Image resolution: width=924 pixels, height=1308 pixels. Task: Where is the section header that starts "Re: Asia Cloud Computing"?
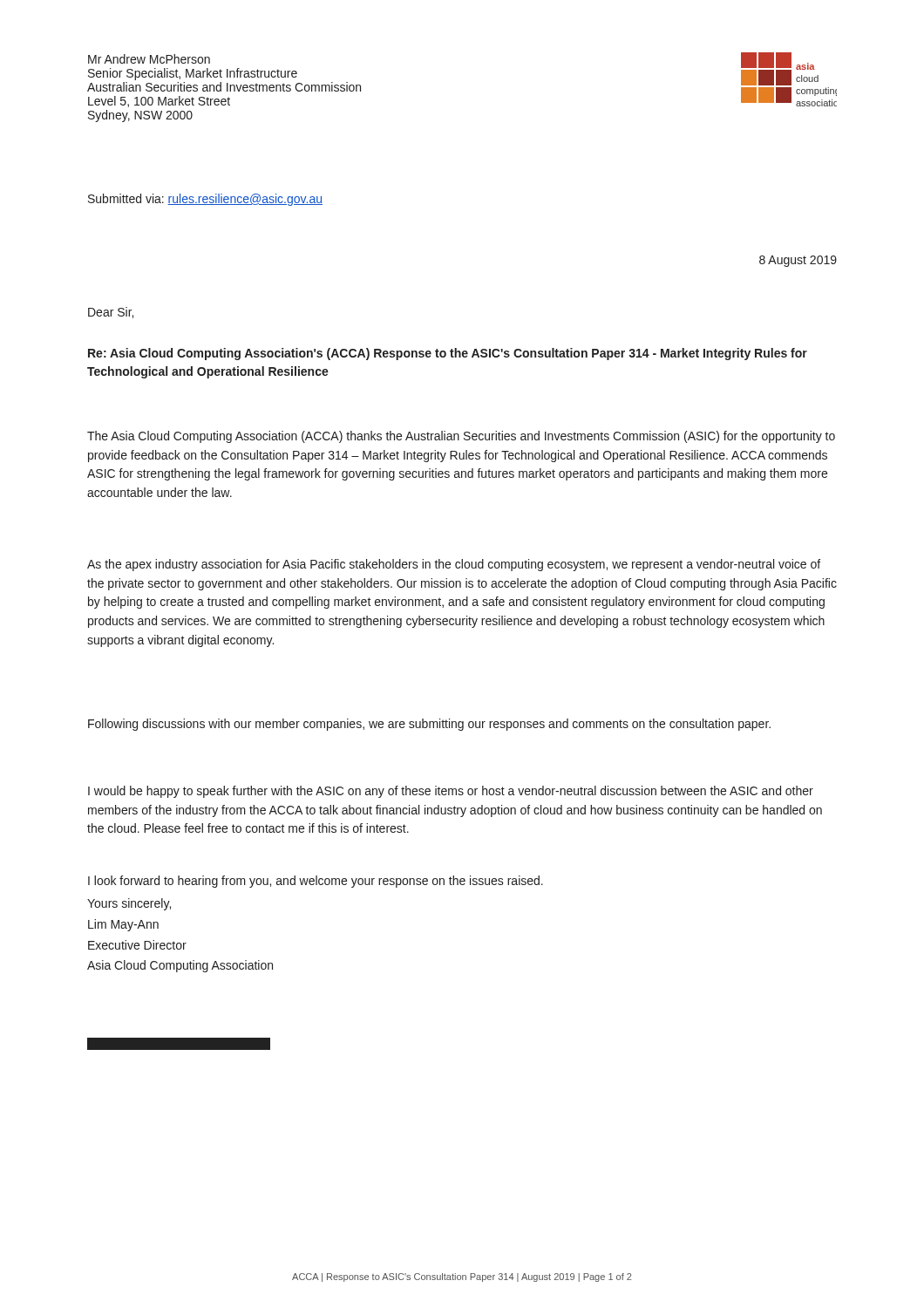[447, 362]
